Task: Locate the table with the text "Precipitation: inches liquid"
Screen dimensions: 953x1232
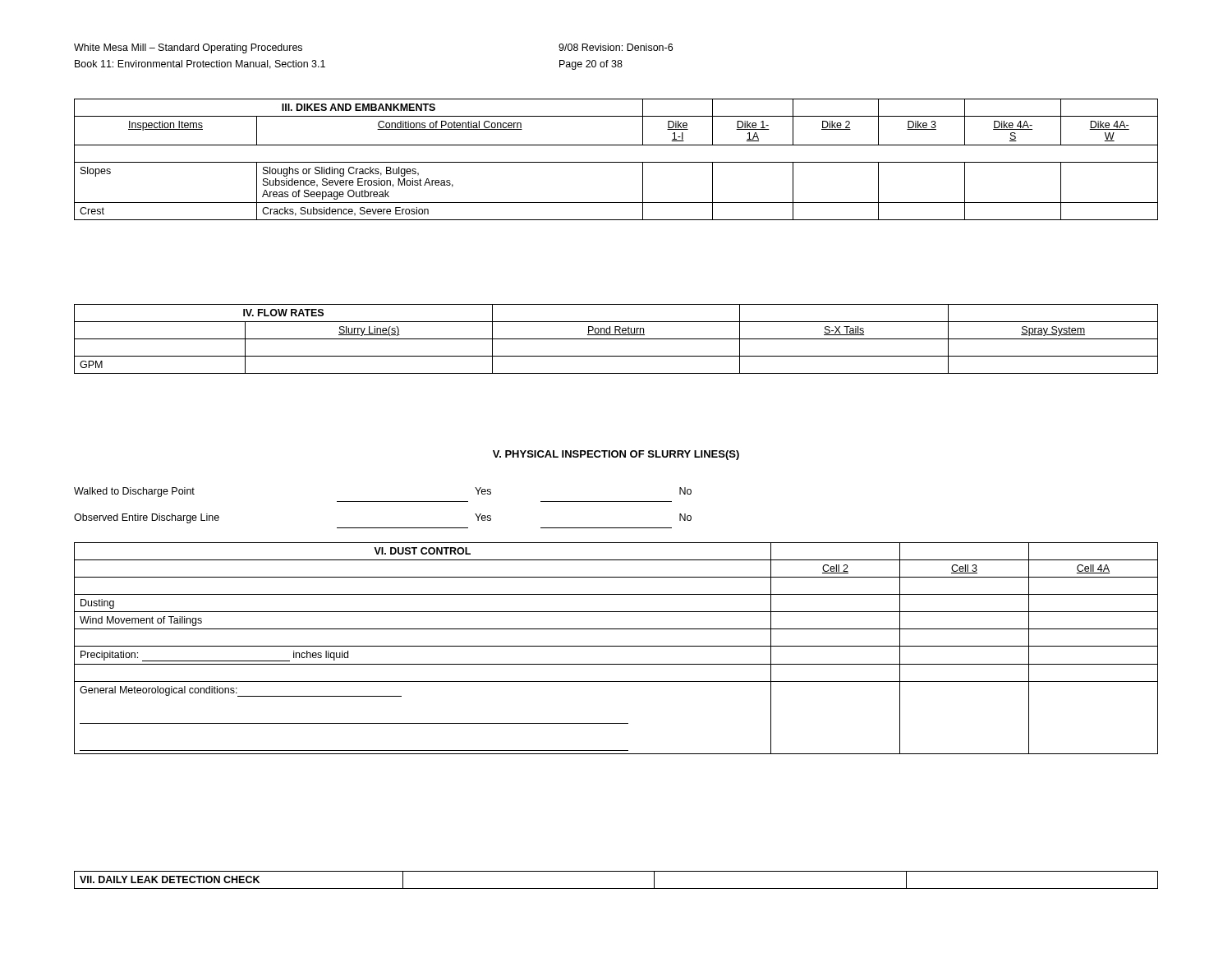Action: point(616,648)
